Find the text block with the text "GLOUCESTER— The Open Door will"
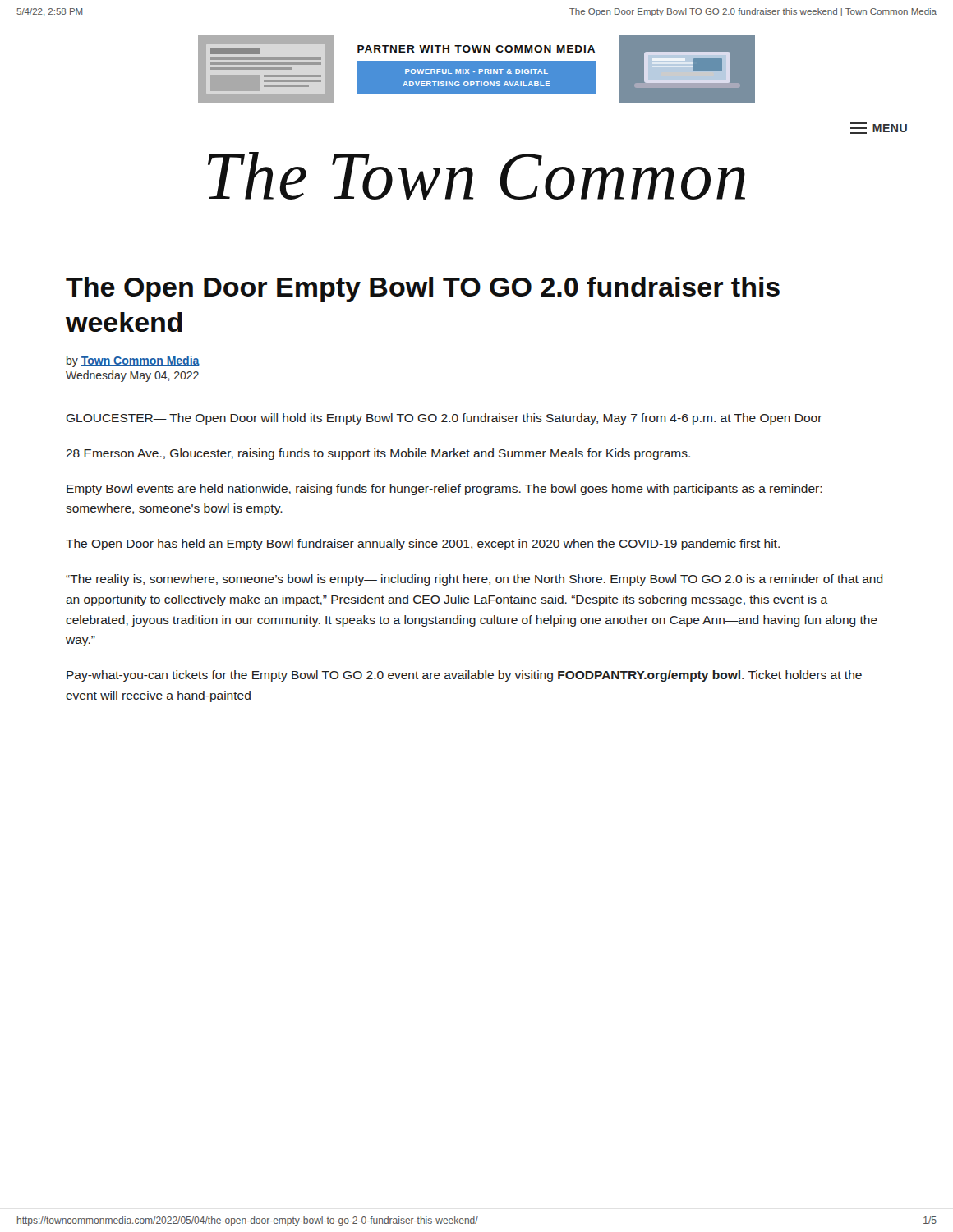The height and width of the screenshot is (1232, 953). click(x=444, y=418)
